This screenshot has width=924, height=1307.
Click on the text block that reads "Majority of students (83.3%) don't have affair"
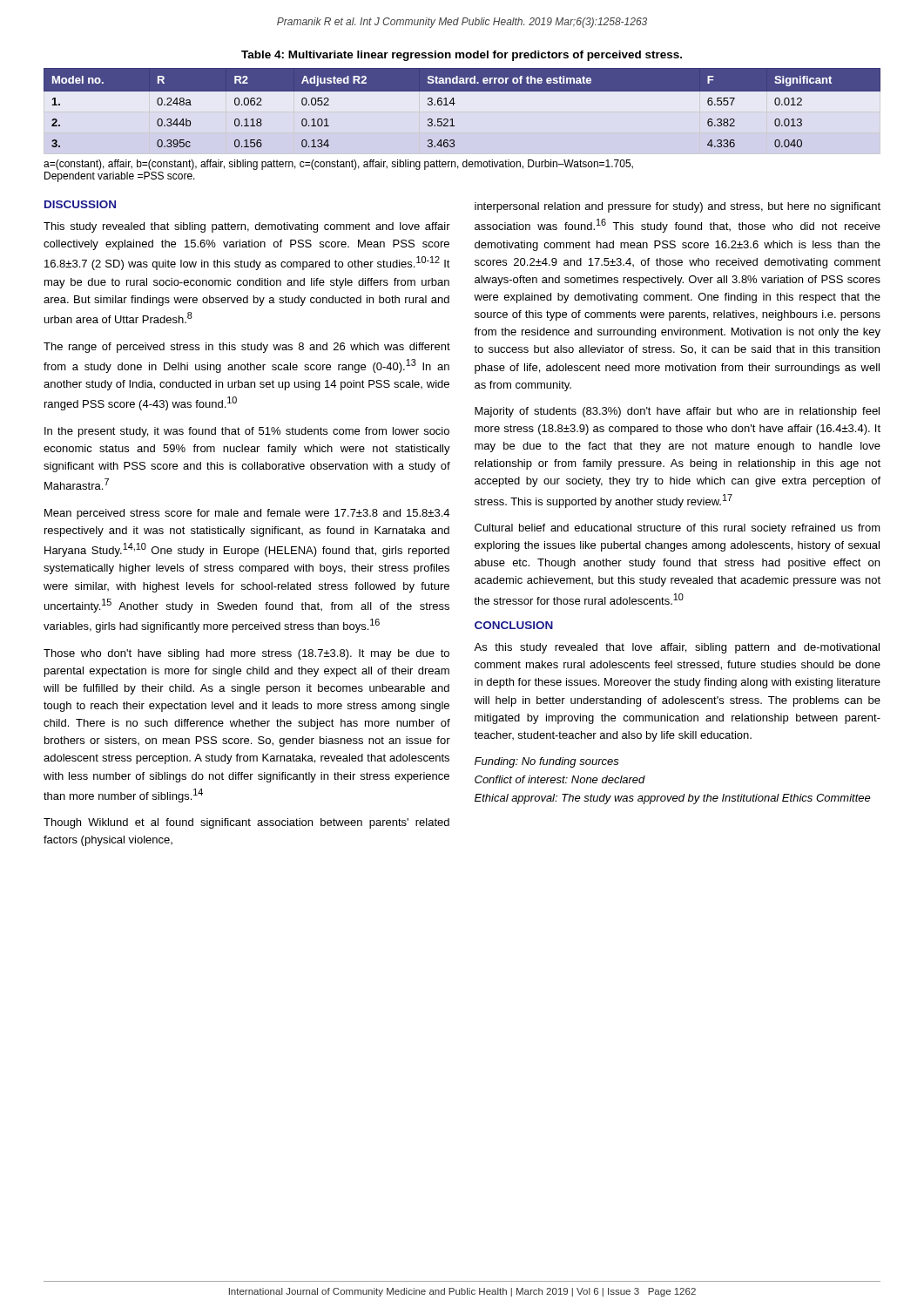point(677,456)
